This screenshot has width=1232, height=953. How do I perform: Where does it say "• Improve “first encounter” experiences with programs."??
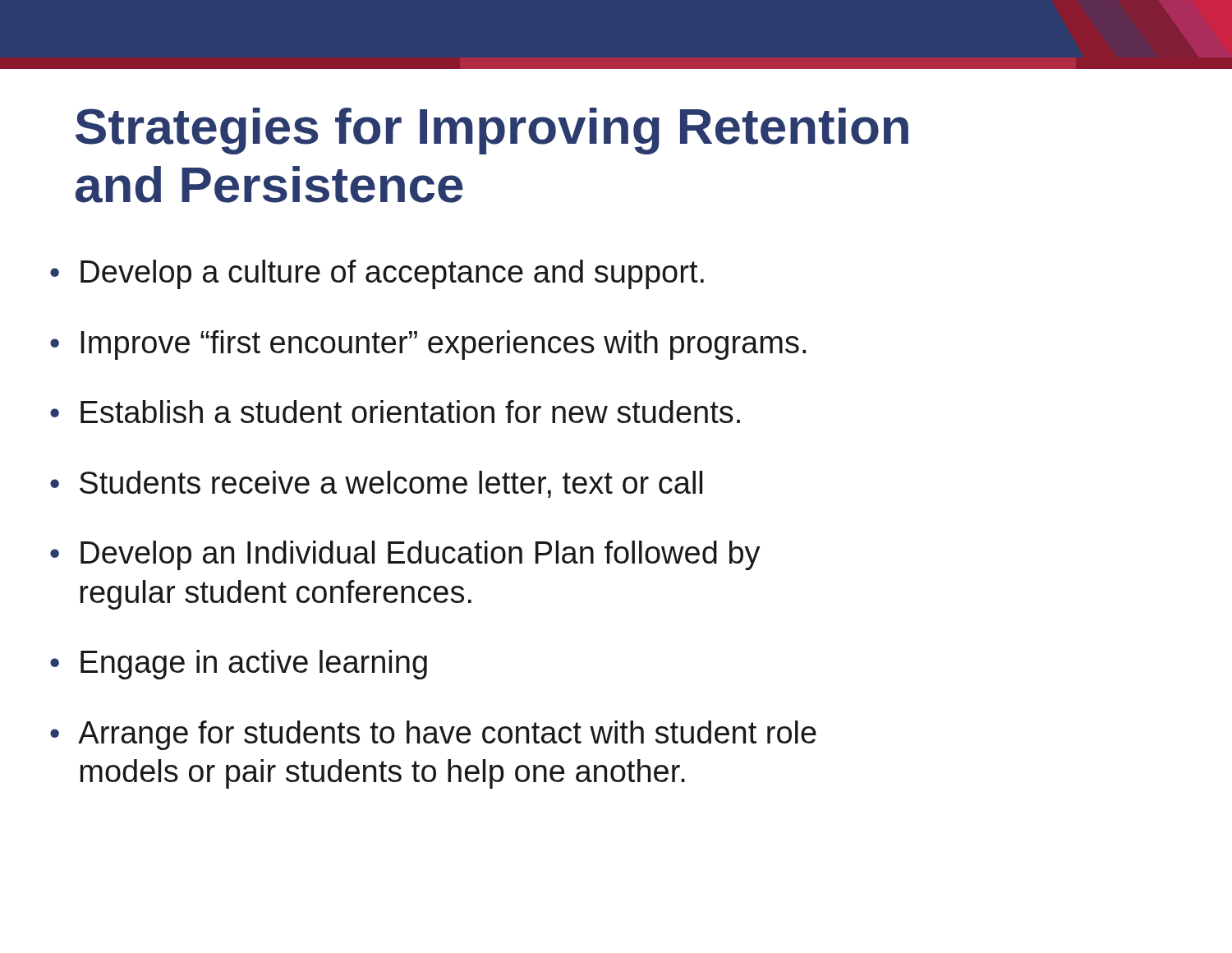coord(429,343)
